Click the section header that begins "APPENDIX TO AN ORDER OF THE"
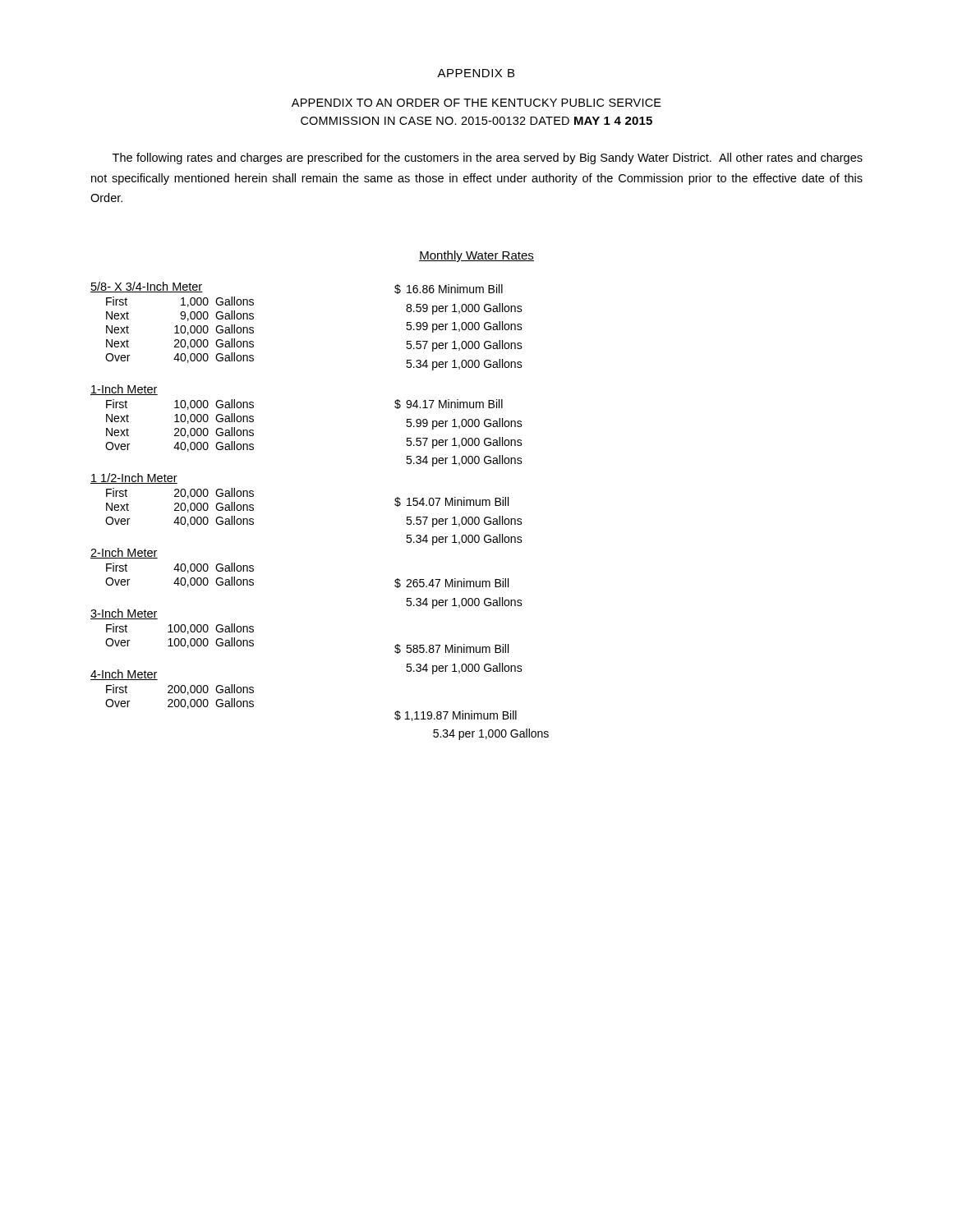The height and width of the screenshot is (1232, 953). pos(476,112)
